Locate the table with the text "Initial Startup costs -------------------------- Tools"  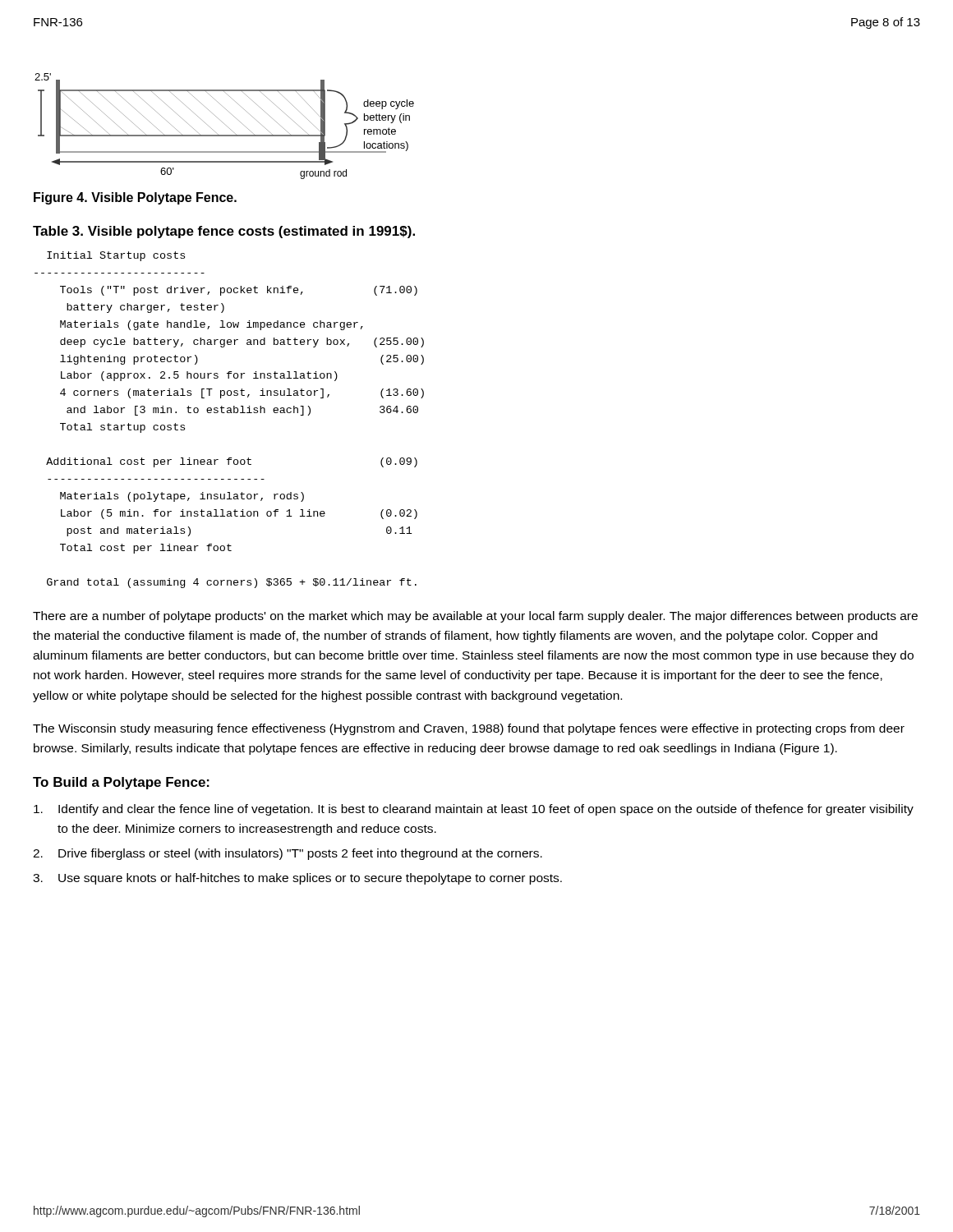pyautogui.click(x=476, y=420)
